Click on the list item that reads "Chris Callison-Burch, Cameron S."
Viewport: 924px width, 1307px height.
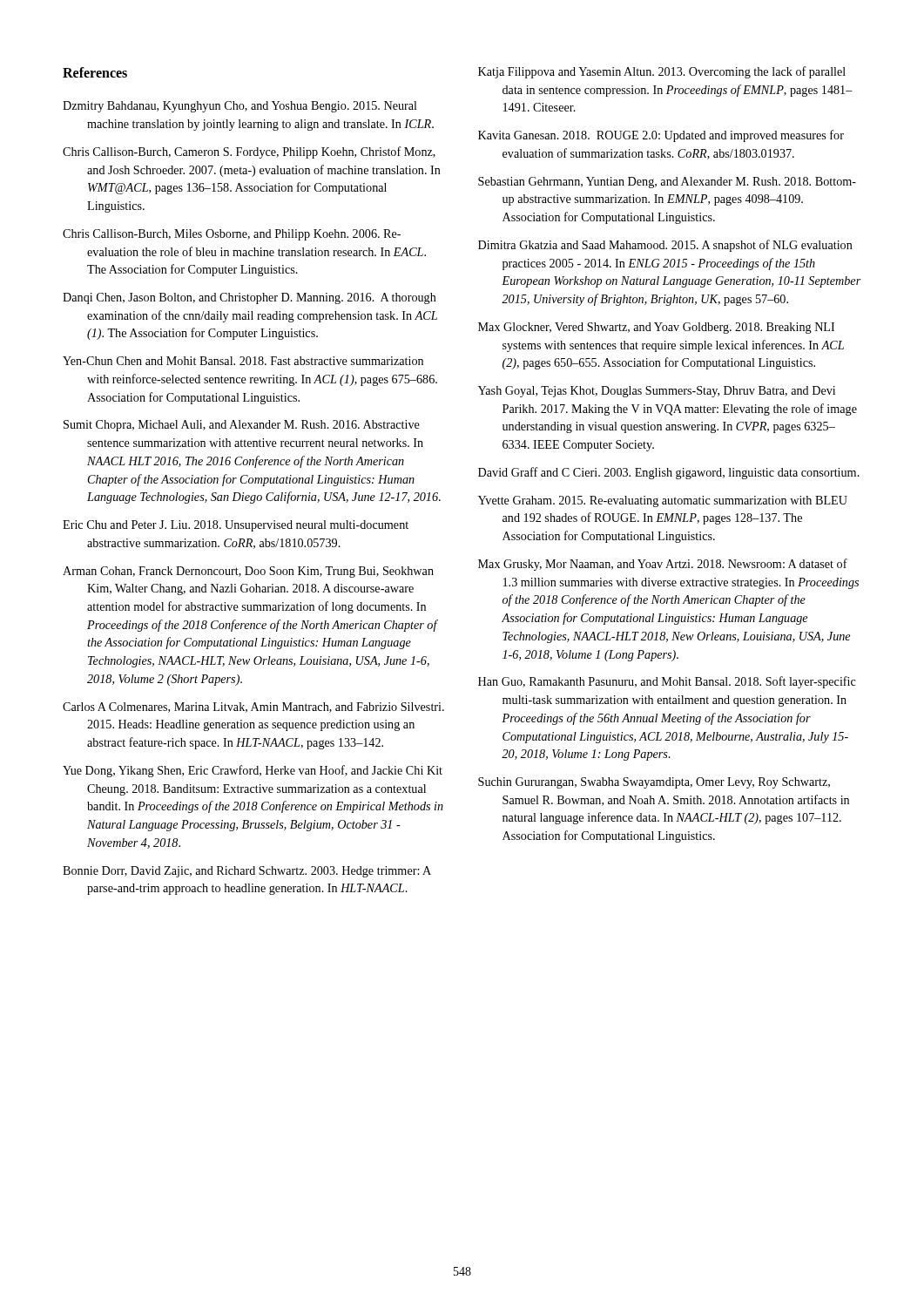tap(252, 179)
